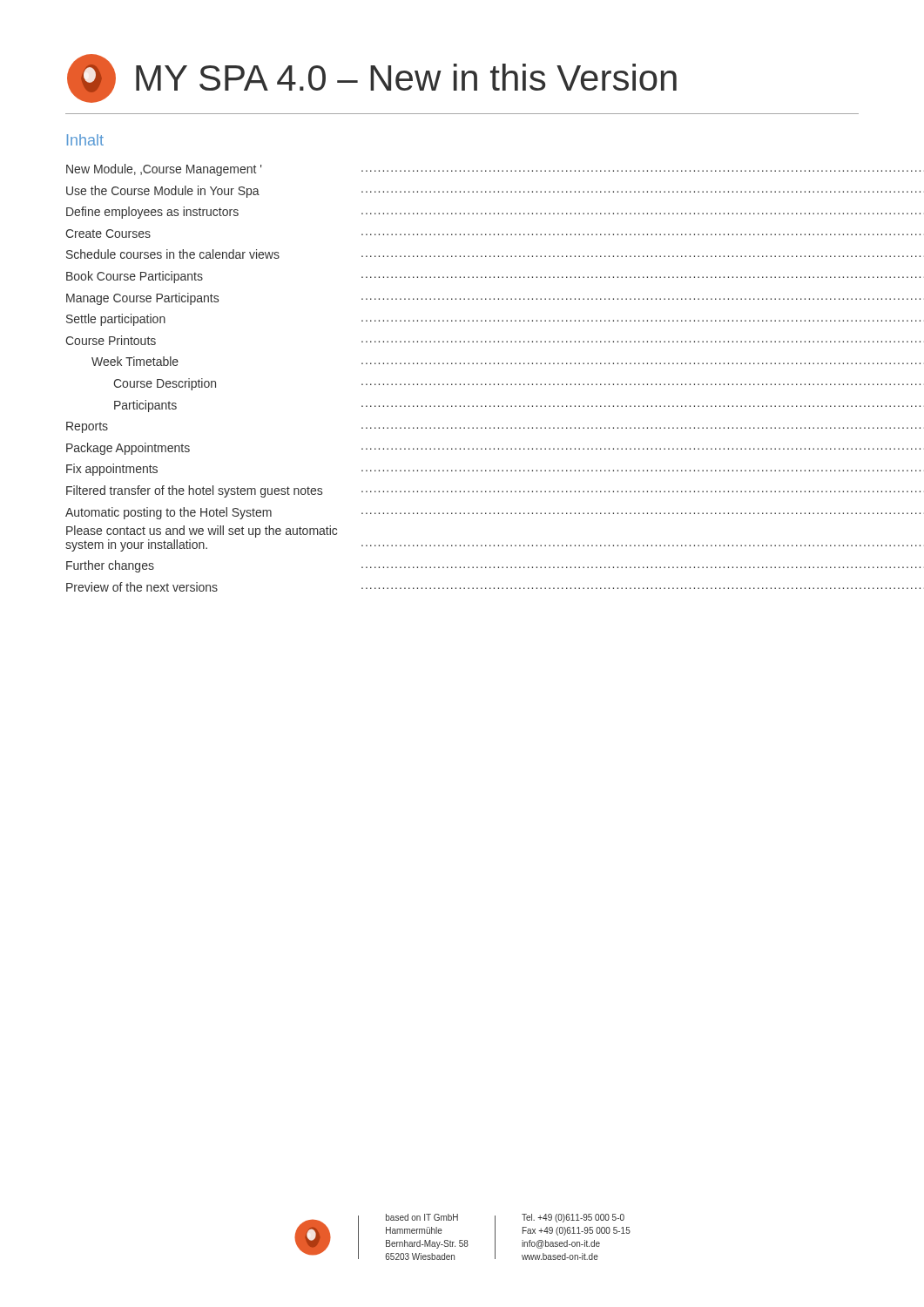The height and width of the screenshot is (1307, 924).
Task: Find the text starting "Participants 6"
Action: click(495, 403)
